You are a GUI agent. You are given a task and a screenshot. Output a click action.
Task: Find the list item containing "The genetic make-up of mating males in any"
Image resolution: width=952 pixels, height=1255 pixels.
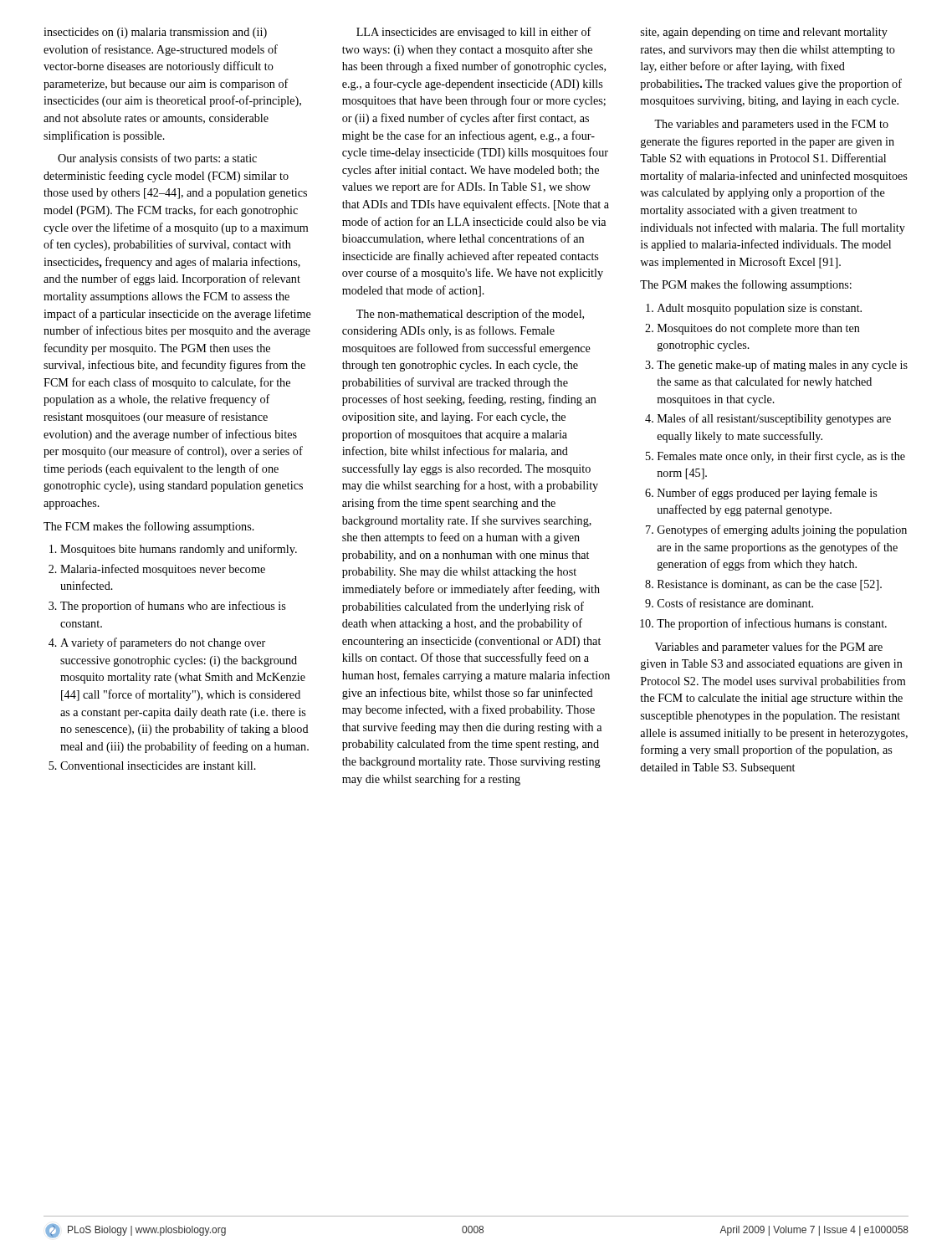point(783,382)
